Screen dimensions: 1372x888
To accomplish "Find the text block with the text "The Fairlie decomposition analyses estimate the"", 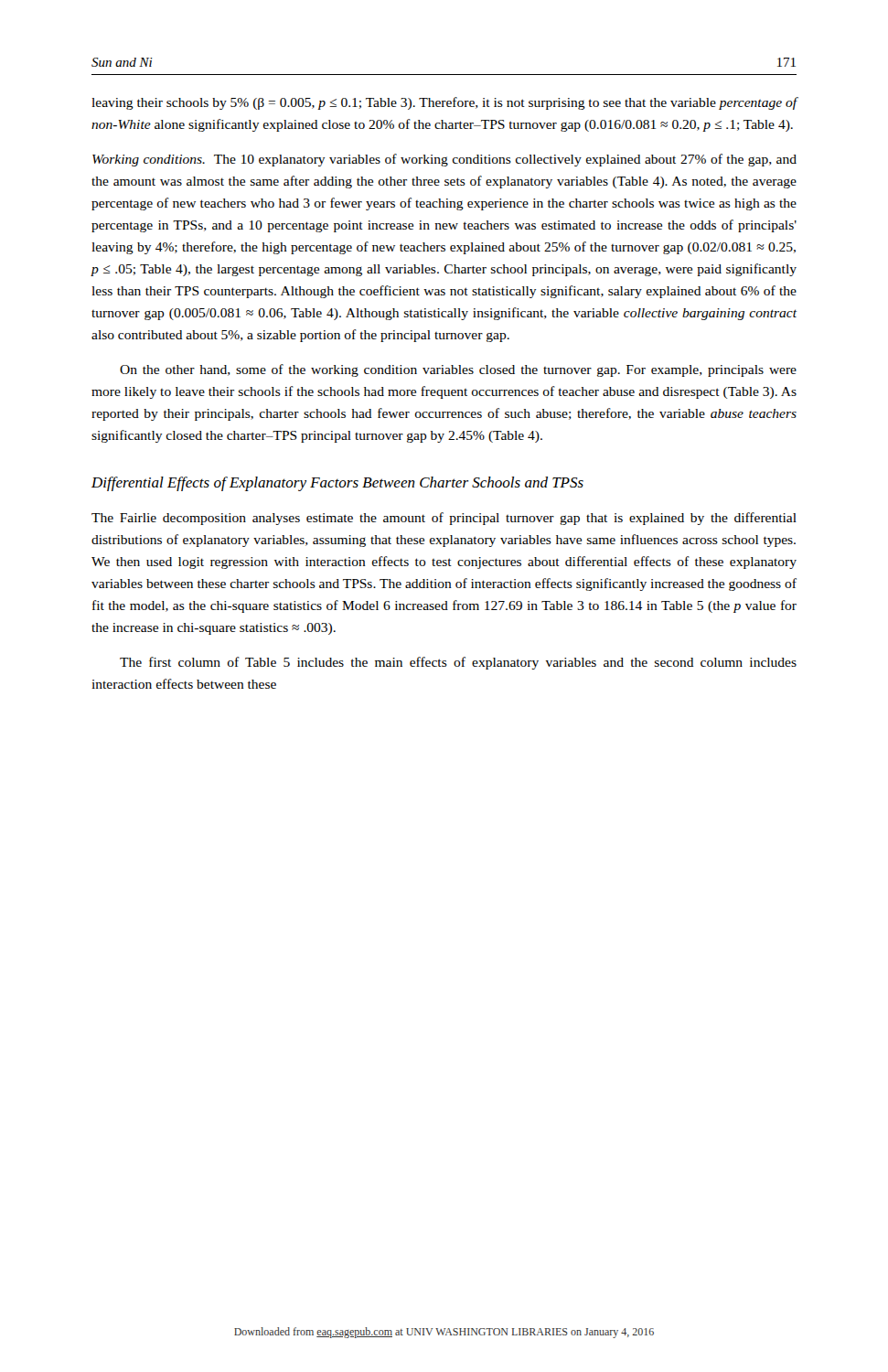I will (444, 601).
